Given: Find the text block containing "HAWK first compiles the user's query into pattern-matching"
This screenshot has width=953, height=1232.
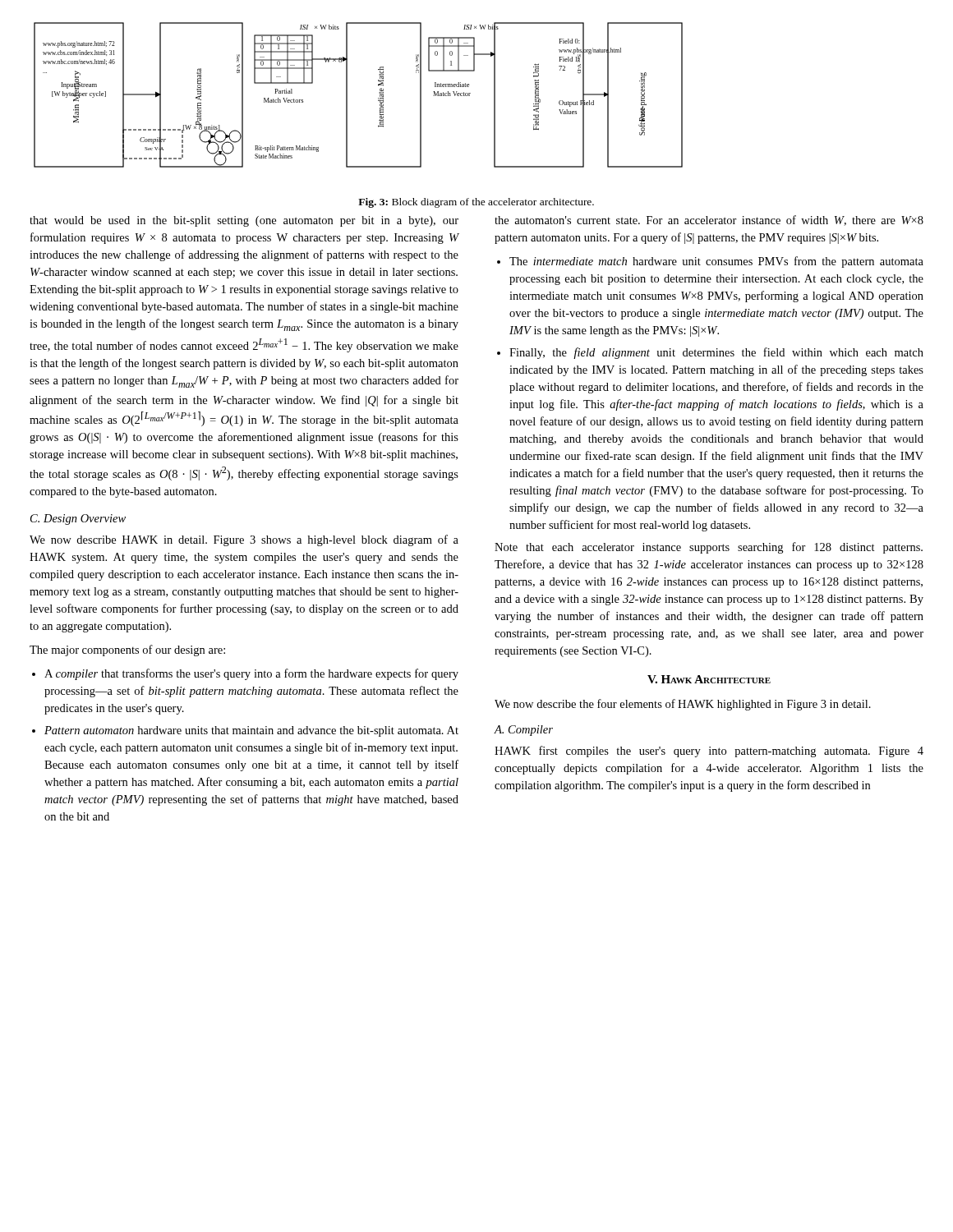Looking at the screenshot, I should coord(709,768).
